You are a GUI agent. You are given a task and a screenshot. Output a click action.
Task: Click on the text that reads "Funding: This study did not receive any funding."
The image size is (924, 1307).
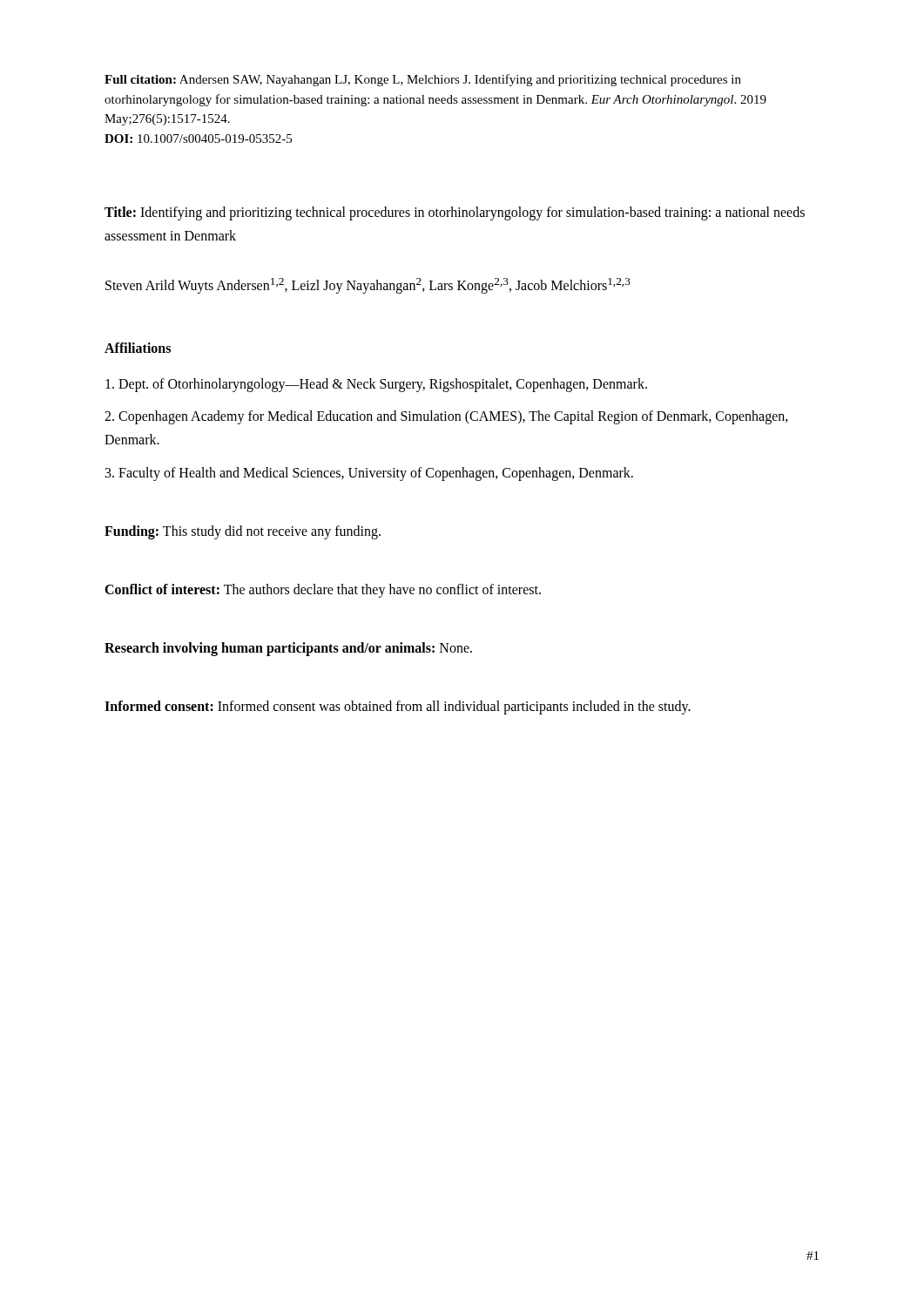(x=243, y=531)
